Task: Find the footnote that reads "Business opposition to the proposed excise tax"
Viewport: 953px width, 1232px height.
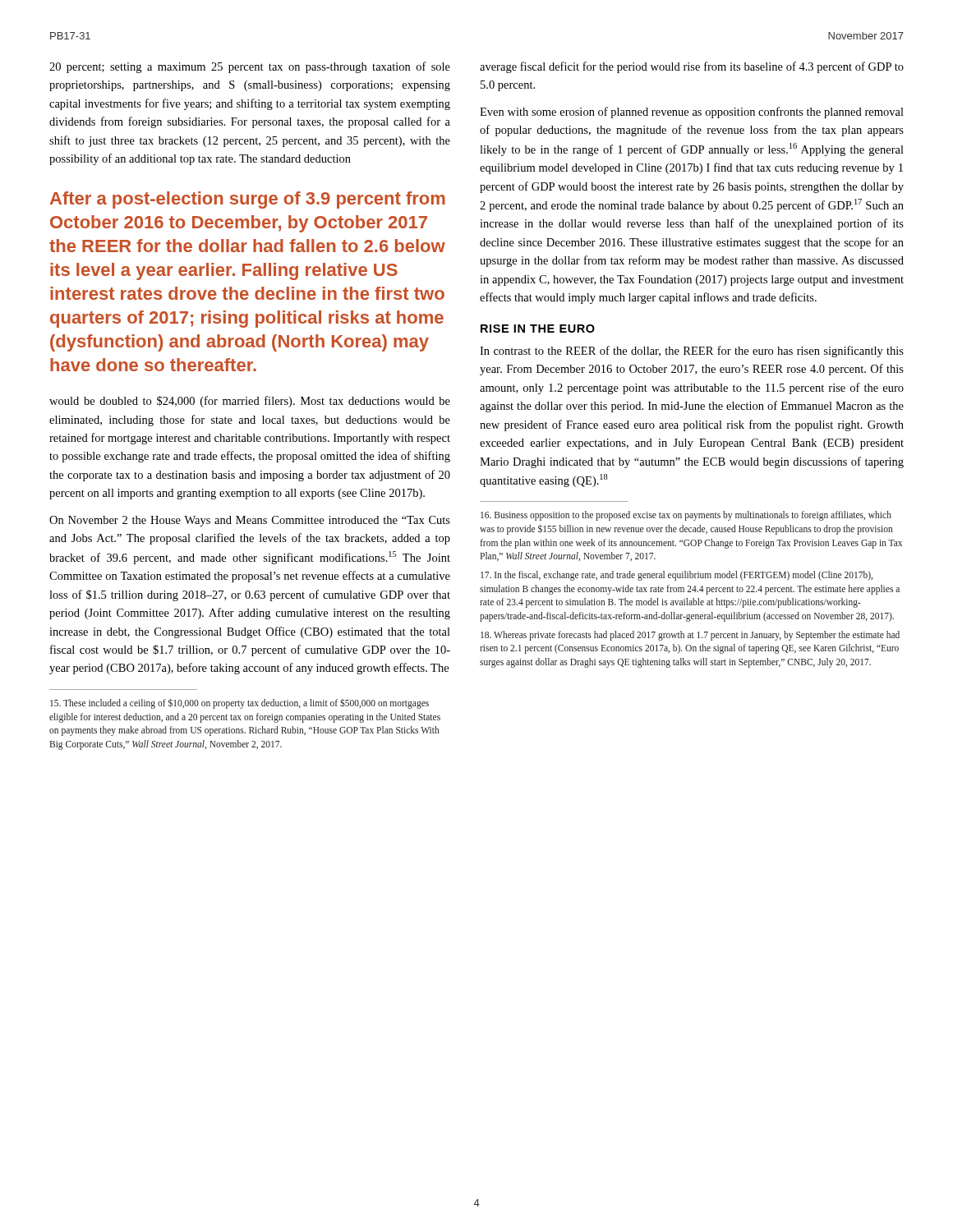Action: tap(691, 536)
